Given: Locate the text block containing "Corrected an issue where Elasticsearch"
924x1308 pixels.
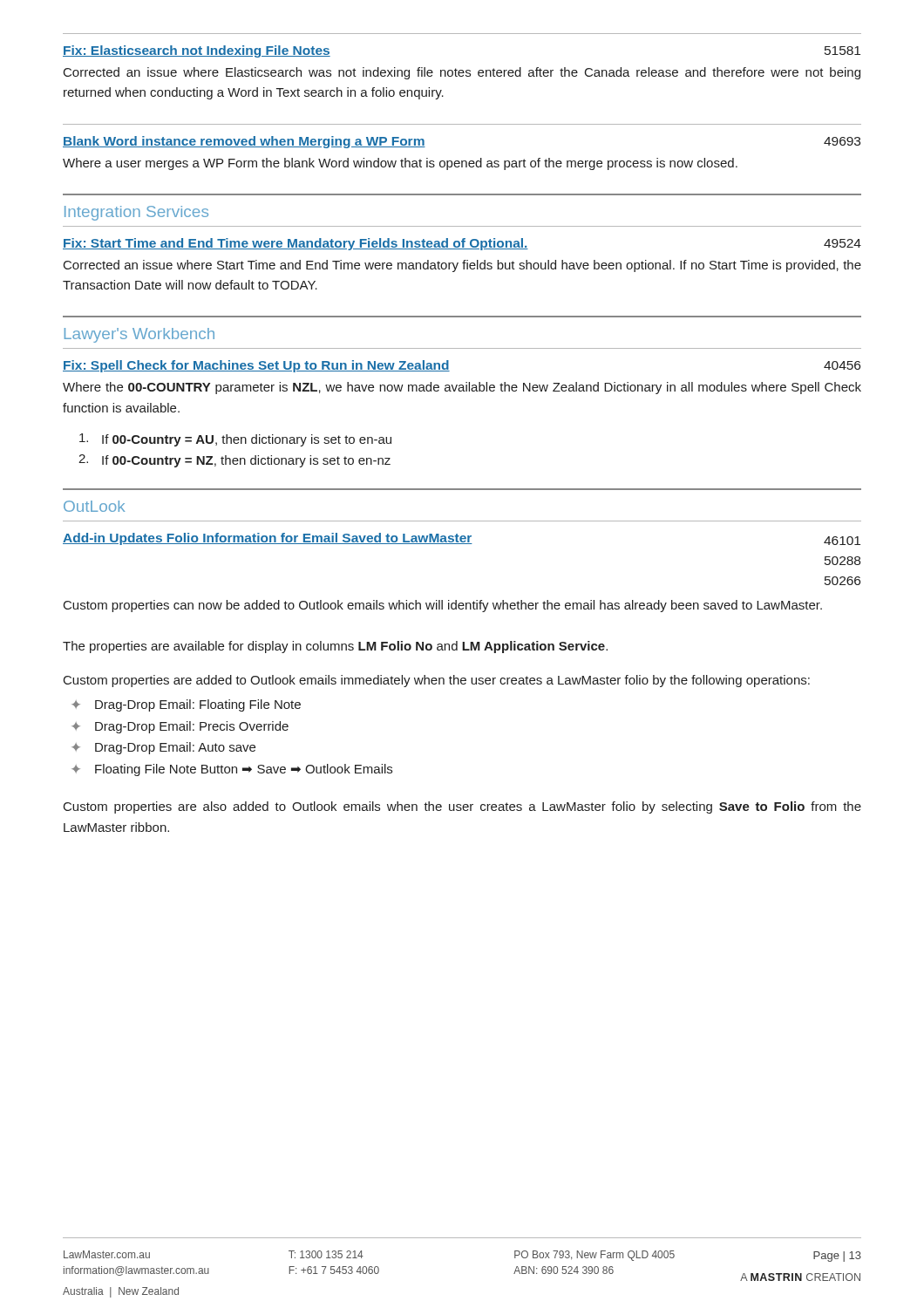Looking at the screenshot, I should click(x=462, y=82).
